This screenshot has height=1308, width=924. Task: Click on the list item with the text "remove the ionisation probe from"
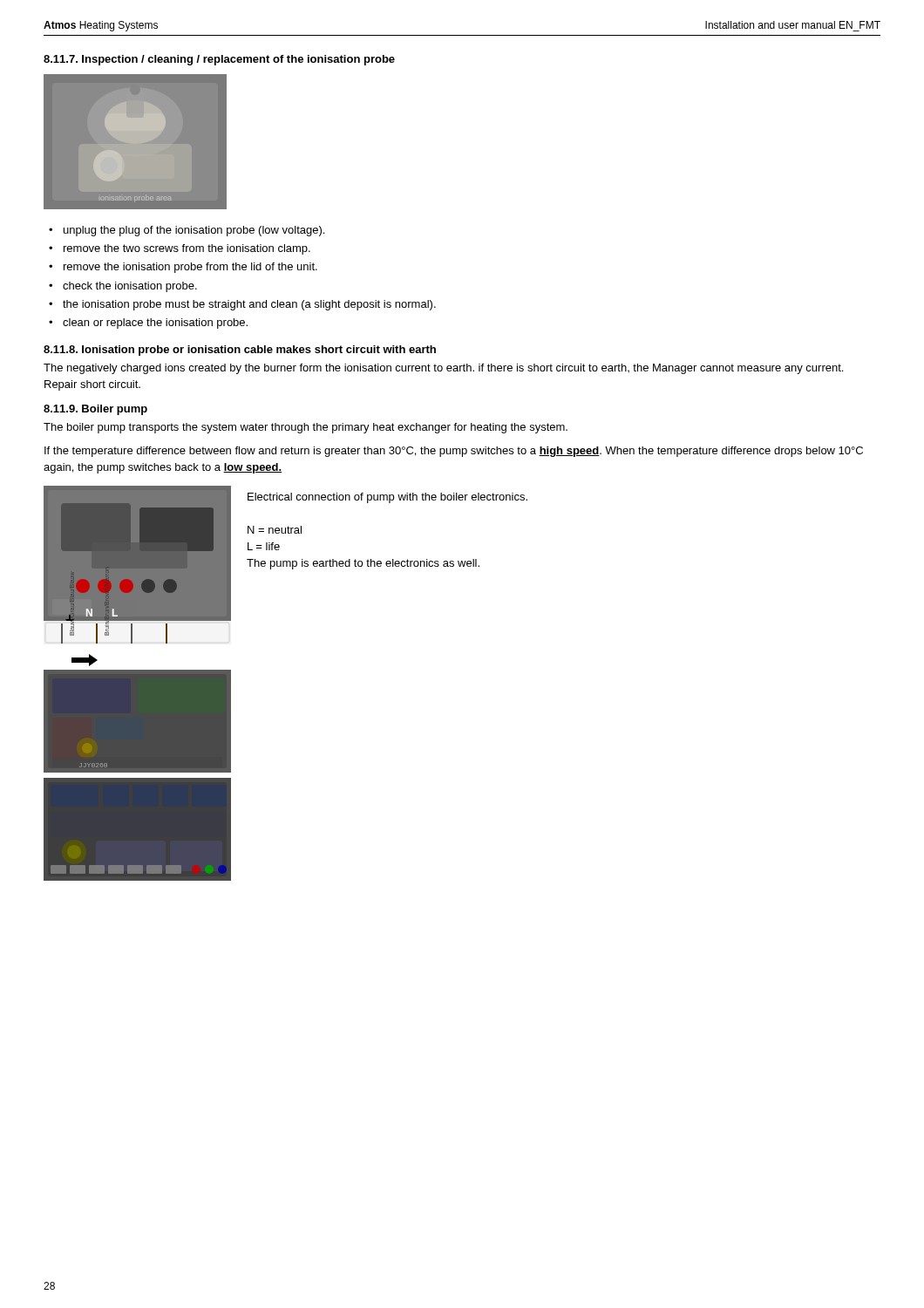point(190,267)
